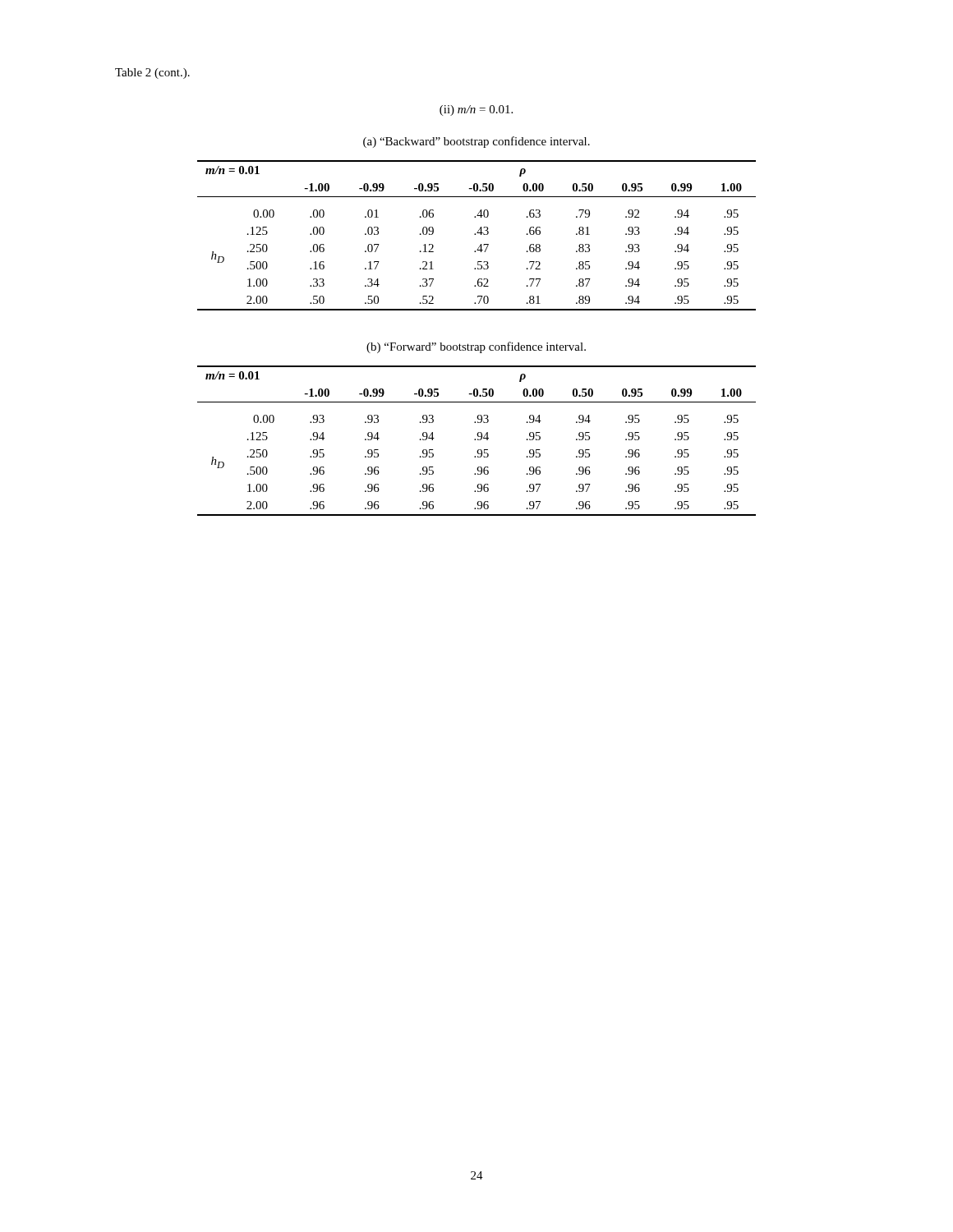
Task: Find a section header
Action: [476, 109]
